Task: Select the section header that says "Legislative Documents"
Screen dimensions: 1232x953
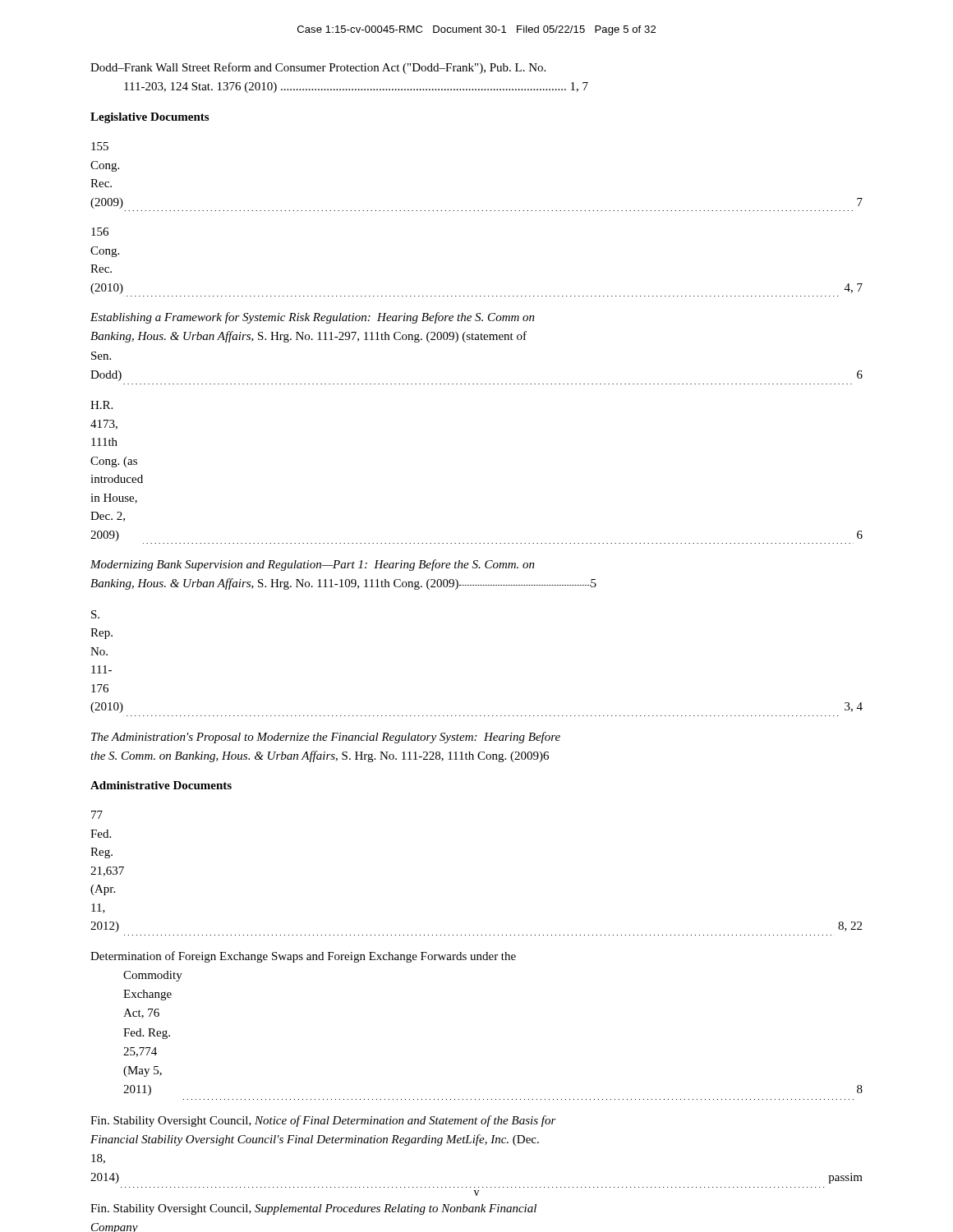Action: [150, 117]
